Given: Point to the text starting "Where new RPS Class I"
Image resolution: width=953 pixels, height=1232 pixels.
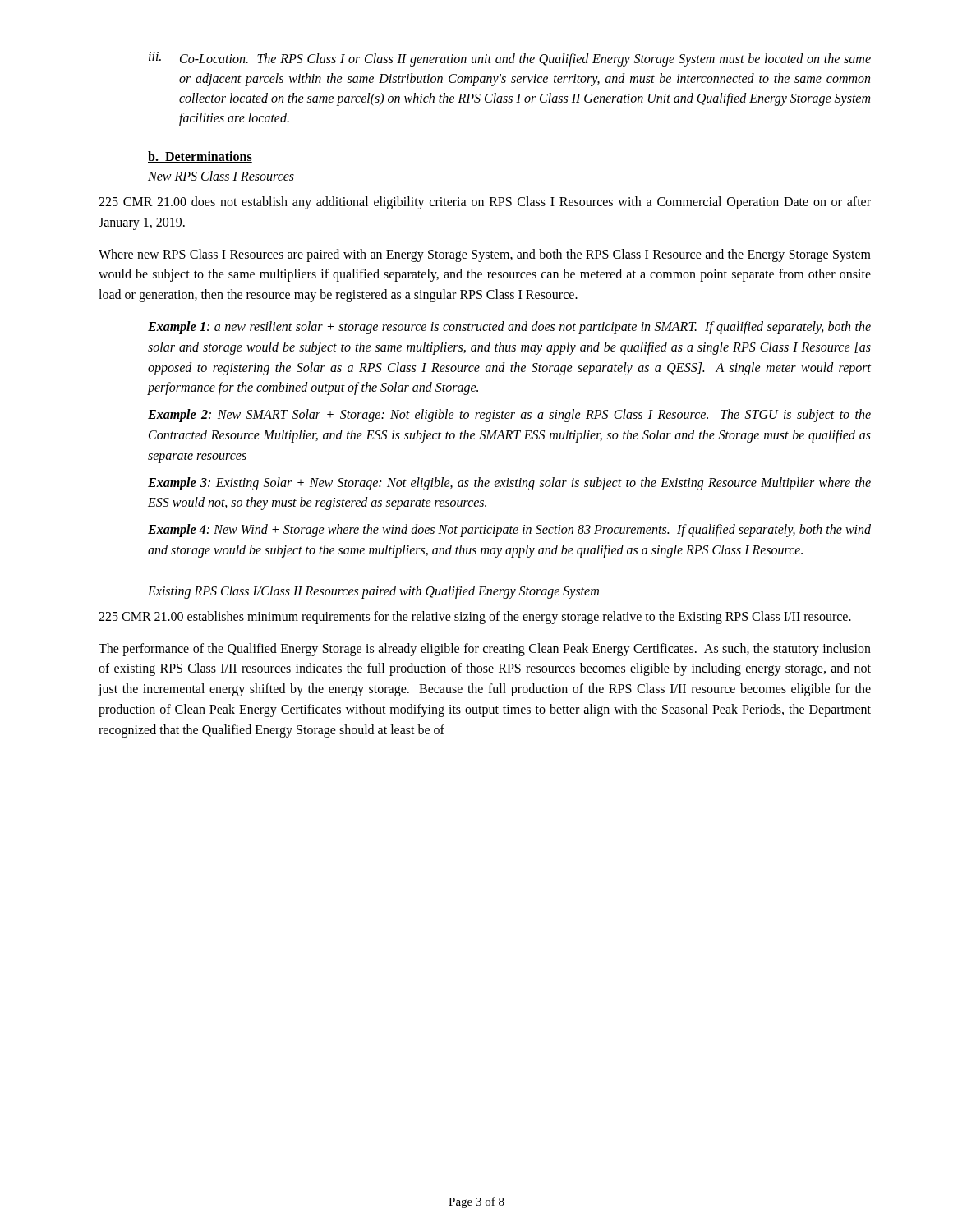Looking at the screenshot, I should click(x=485, y=274).
